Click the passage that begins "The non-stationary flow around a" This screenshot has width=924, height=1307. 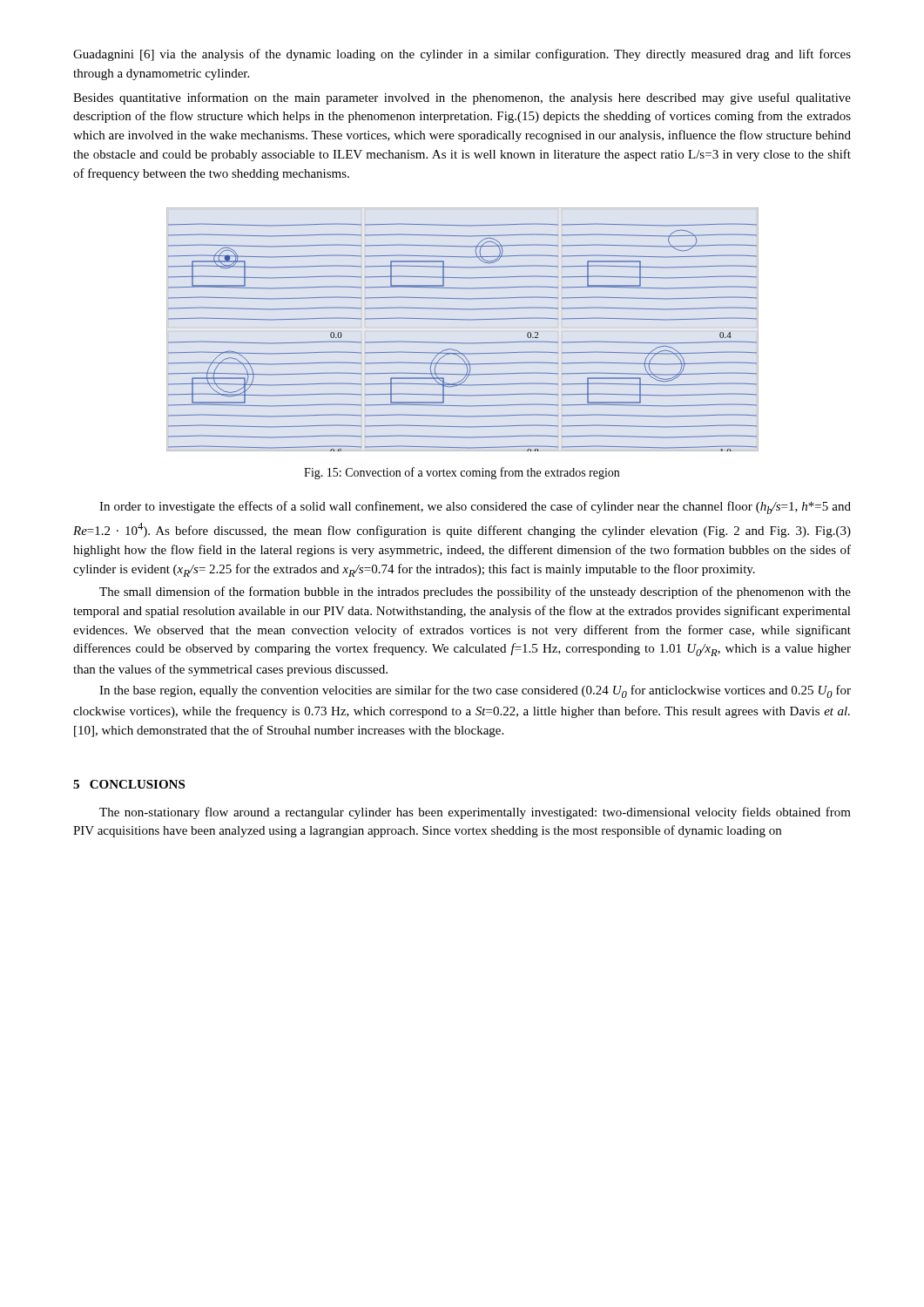point(462,821)
